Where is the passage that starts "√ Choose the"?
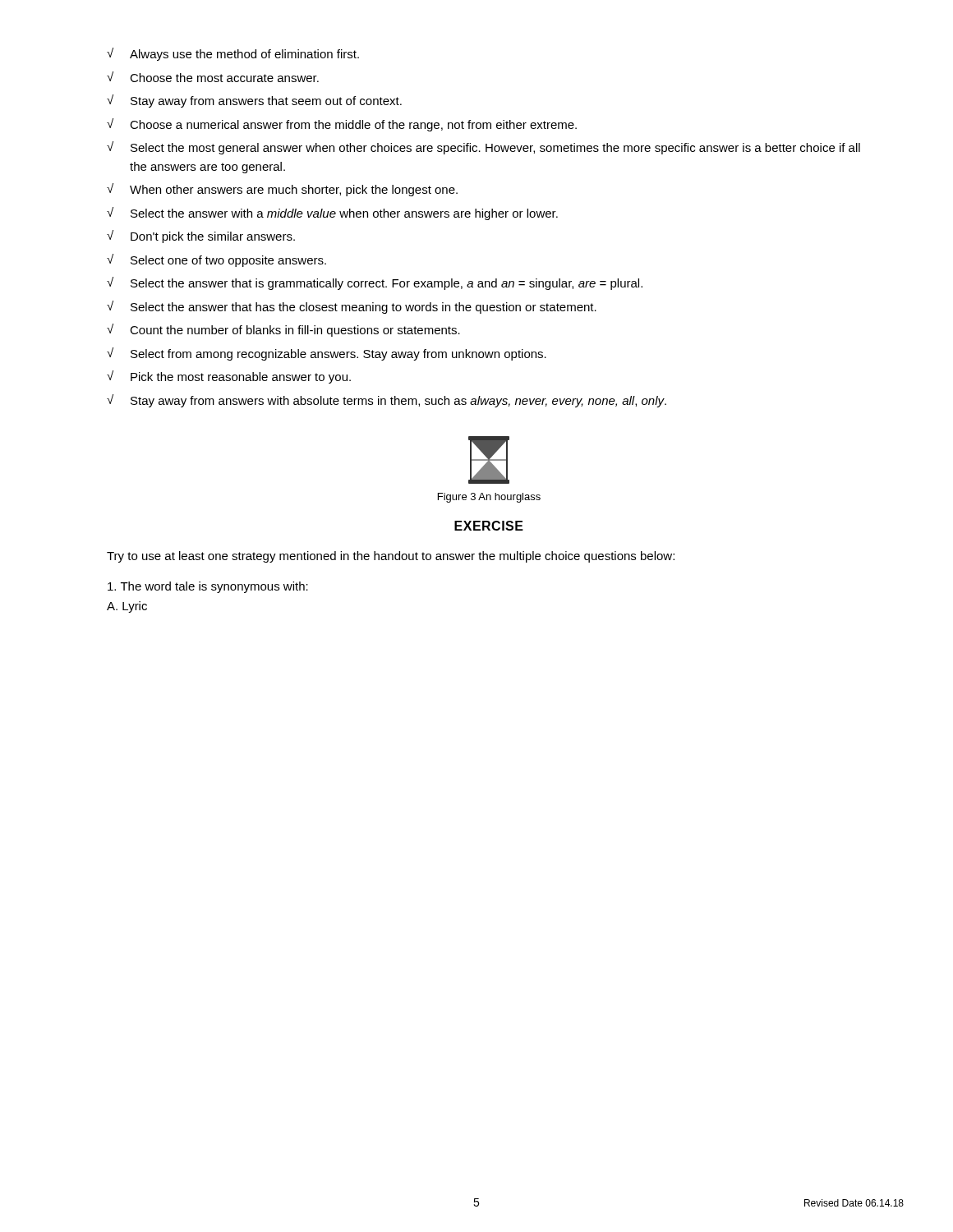The height and width of the screenshot is (1232, 953). (x=213, y=77)
